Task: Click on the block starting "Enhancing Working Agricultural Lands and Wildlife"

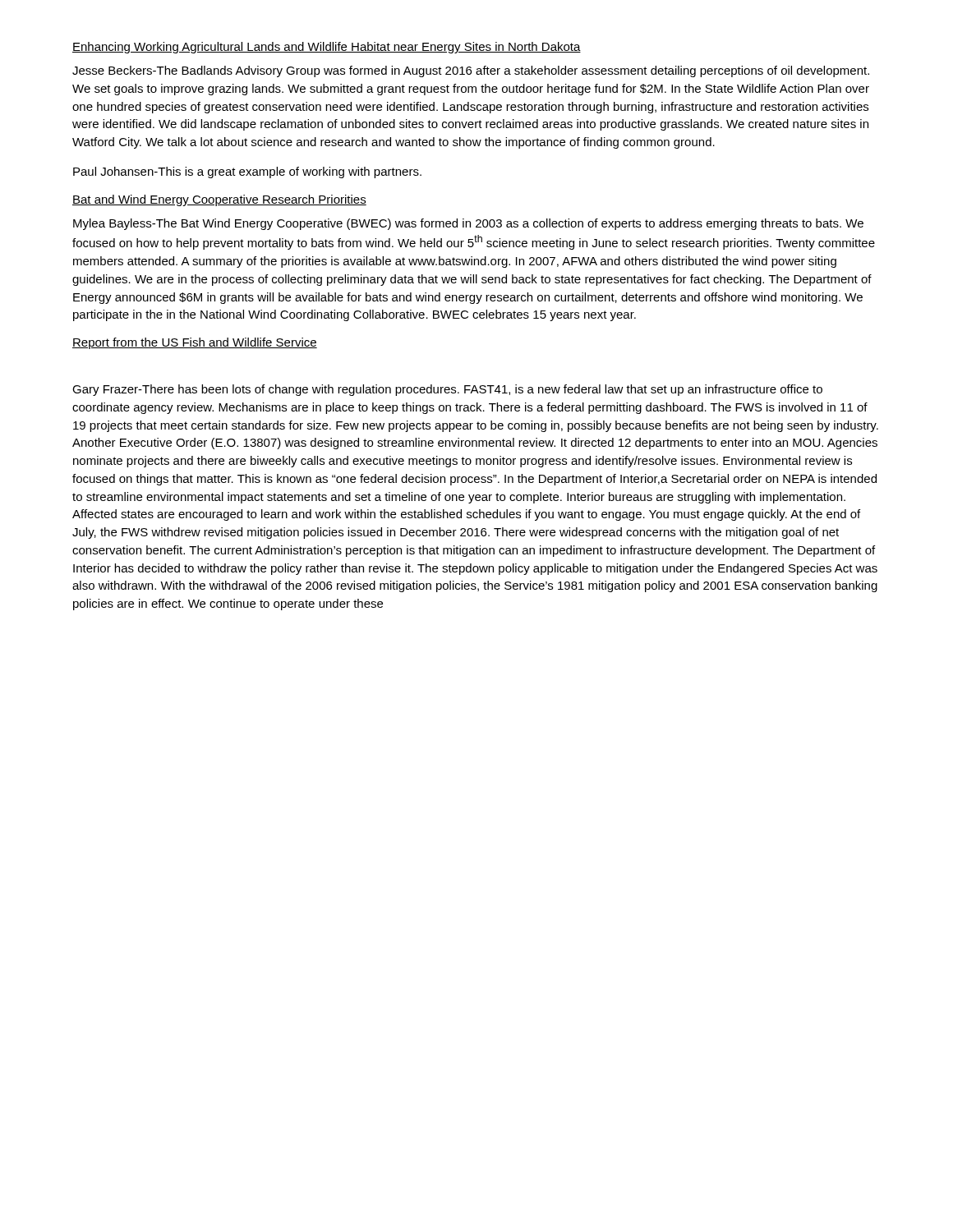Action: click(326, 46)
